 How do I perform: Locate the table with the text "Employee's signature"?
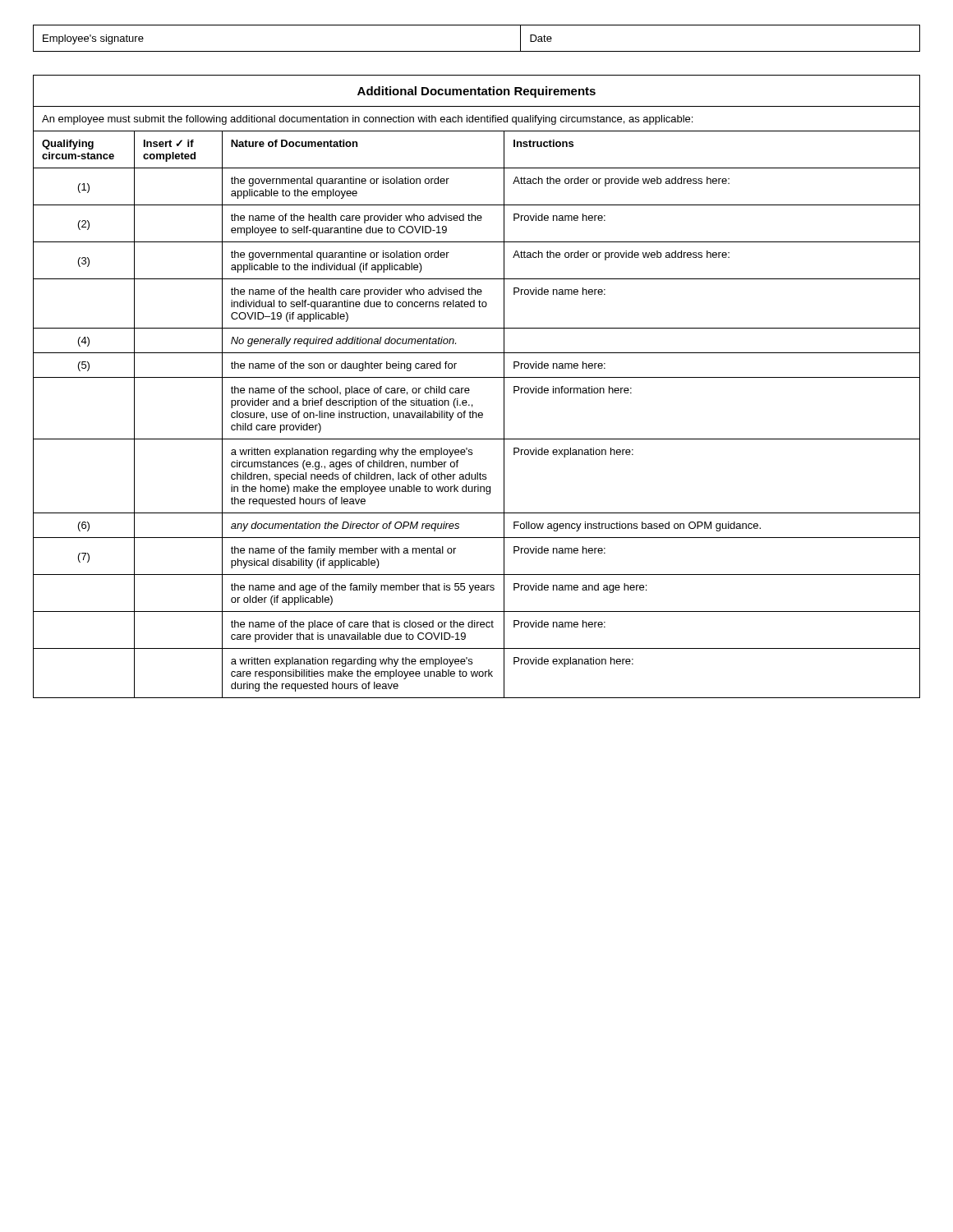(x=476, y=38)
